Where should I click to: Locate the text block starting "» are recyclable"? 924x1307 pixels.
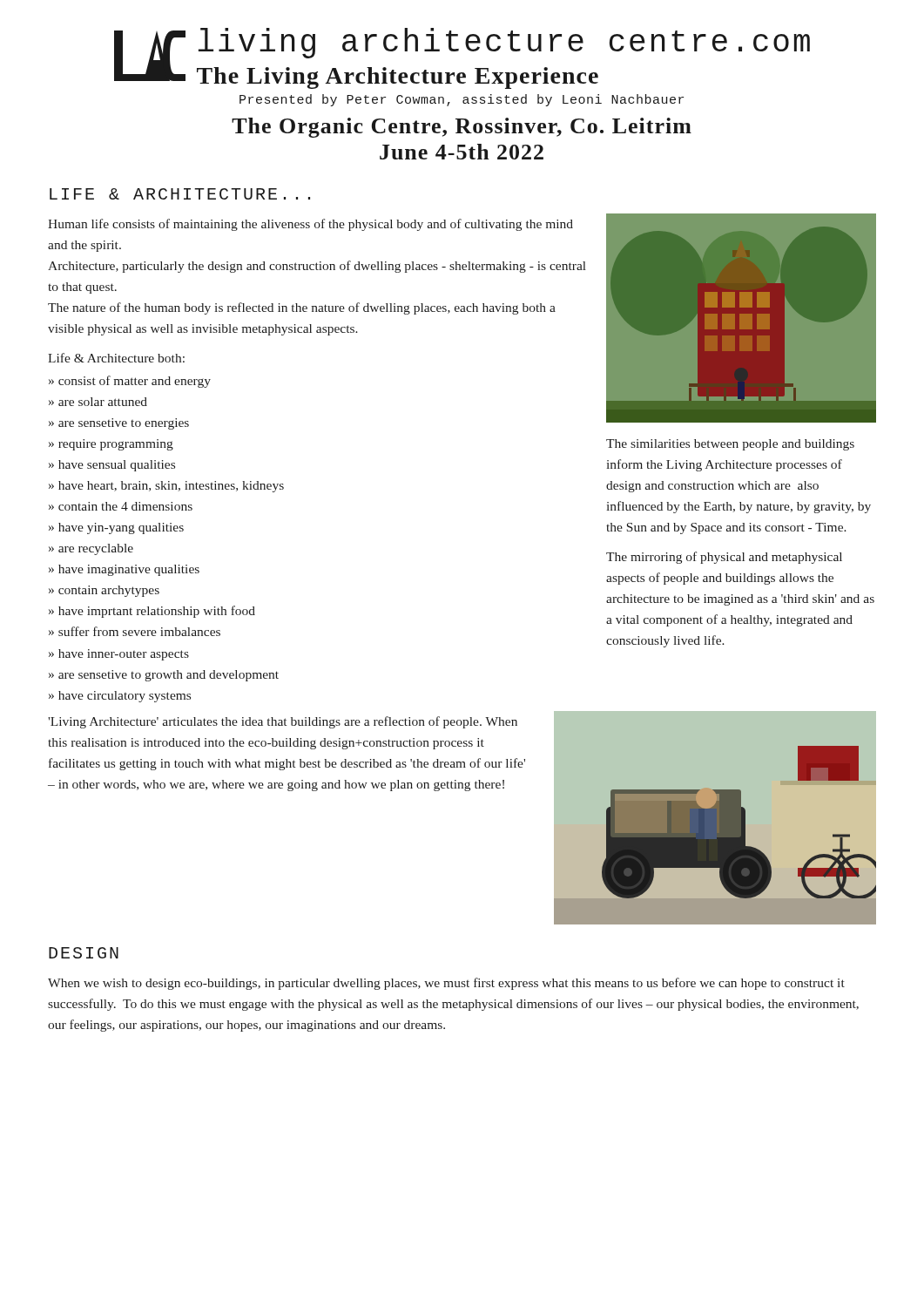[91, 548]
